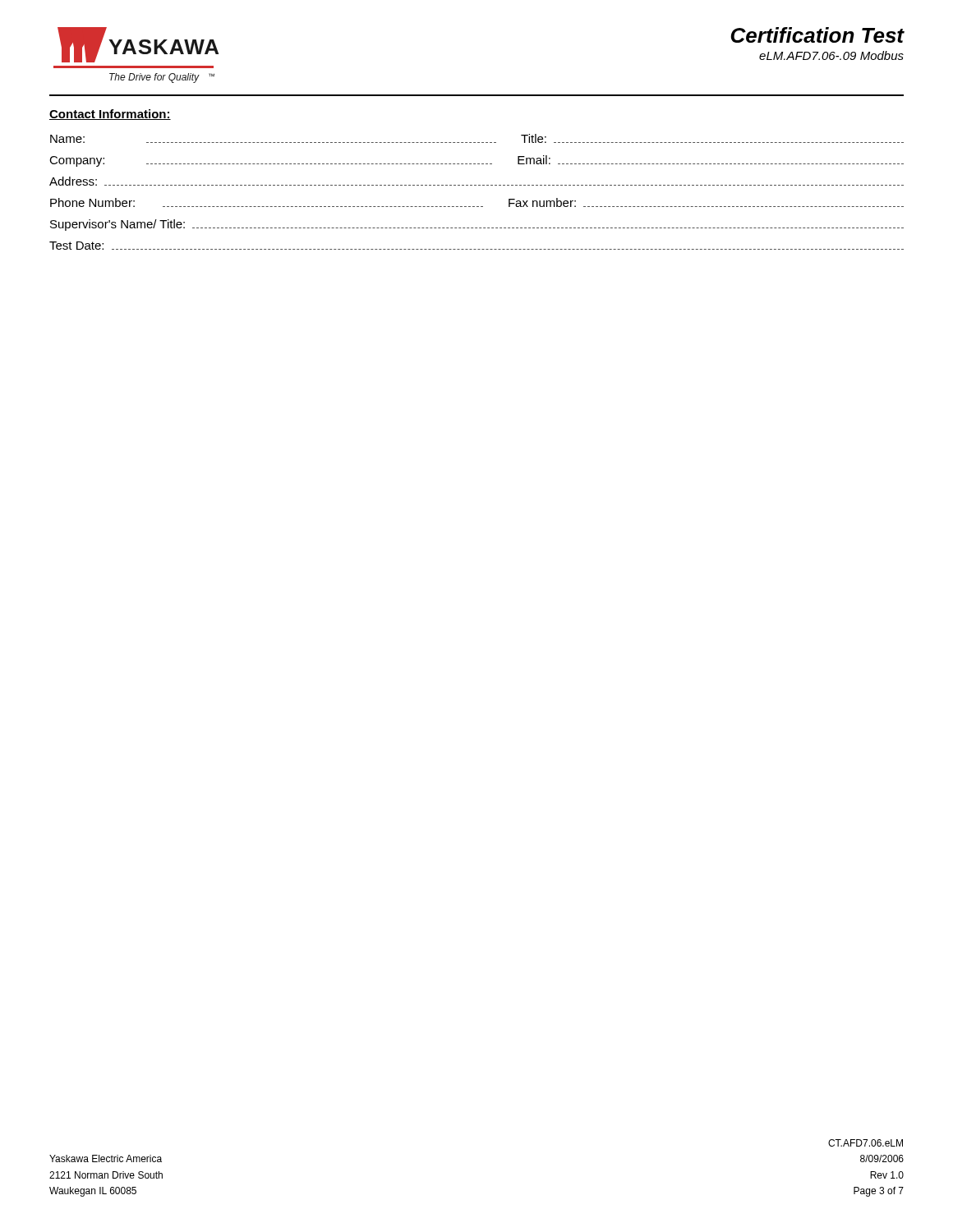
Task: Find the logo
Action: click(x=140, y=59)
